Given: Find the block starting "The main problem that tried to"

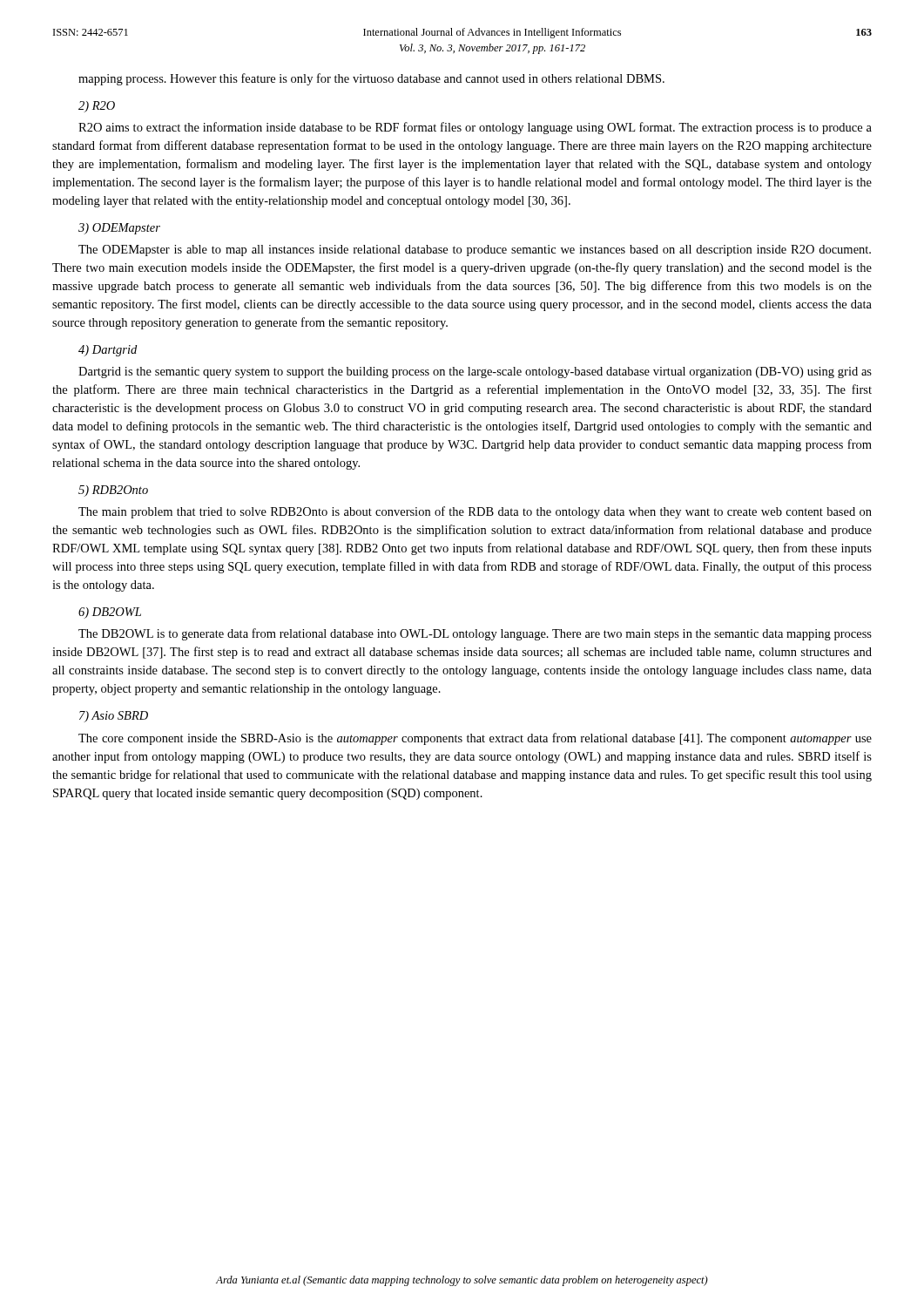Looking at the screenshot, I should [x=462, y=549].
